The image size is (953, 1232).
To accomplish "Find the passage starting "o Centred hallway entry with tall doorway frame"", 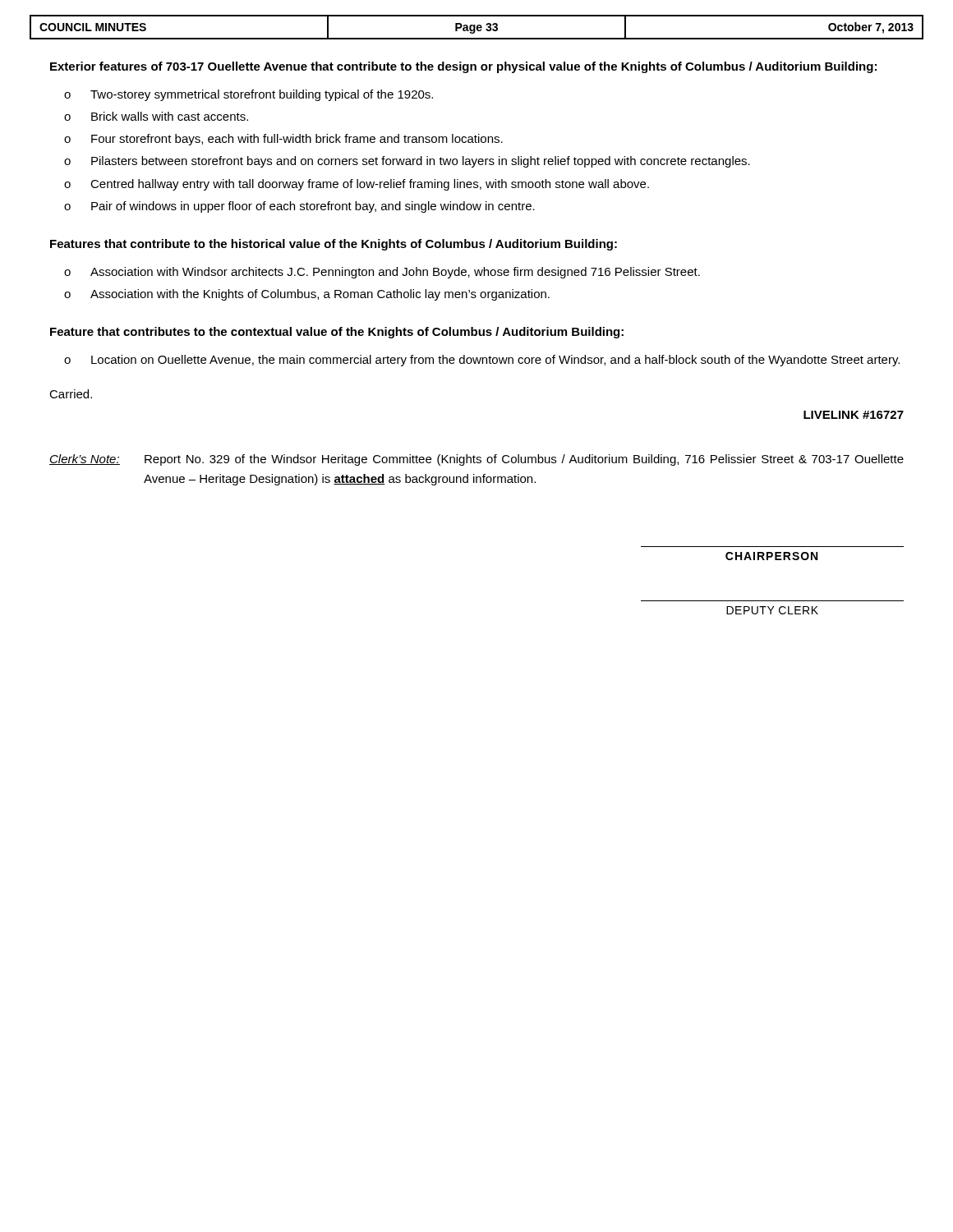I will point(481,183).
